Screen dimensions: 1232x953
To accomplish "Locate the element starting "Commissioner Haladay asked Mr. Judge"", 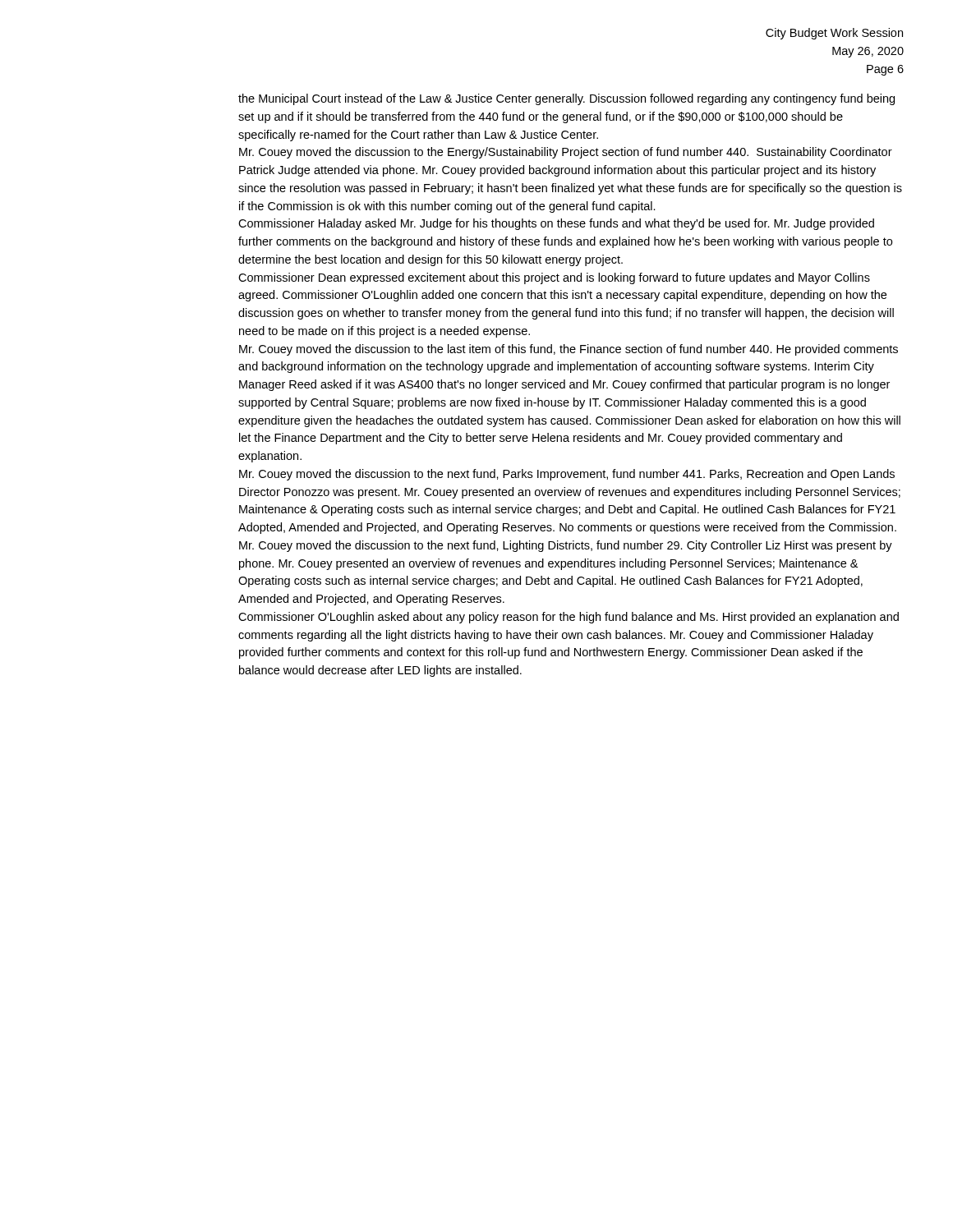I will pos(571,242).
